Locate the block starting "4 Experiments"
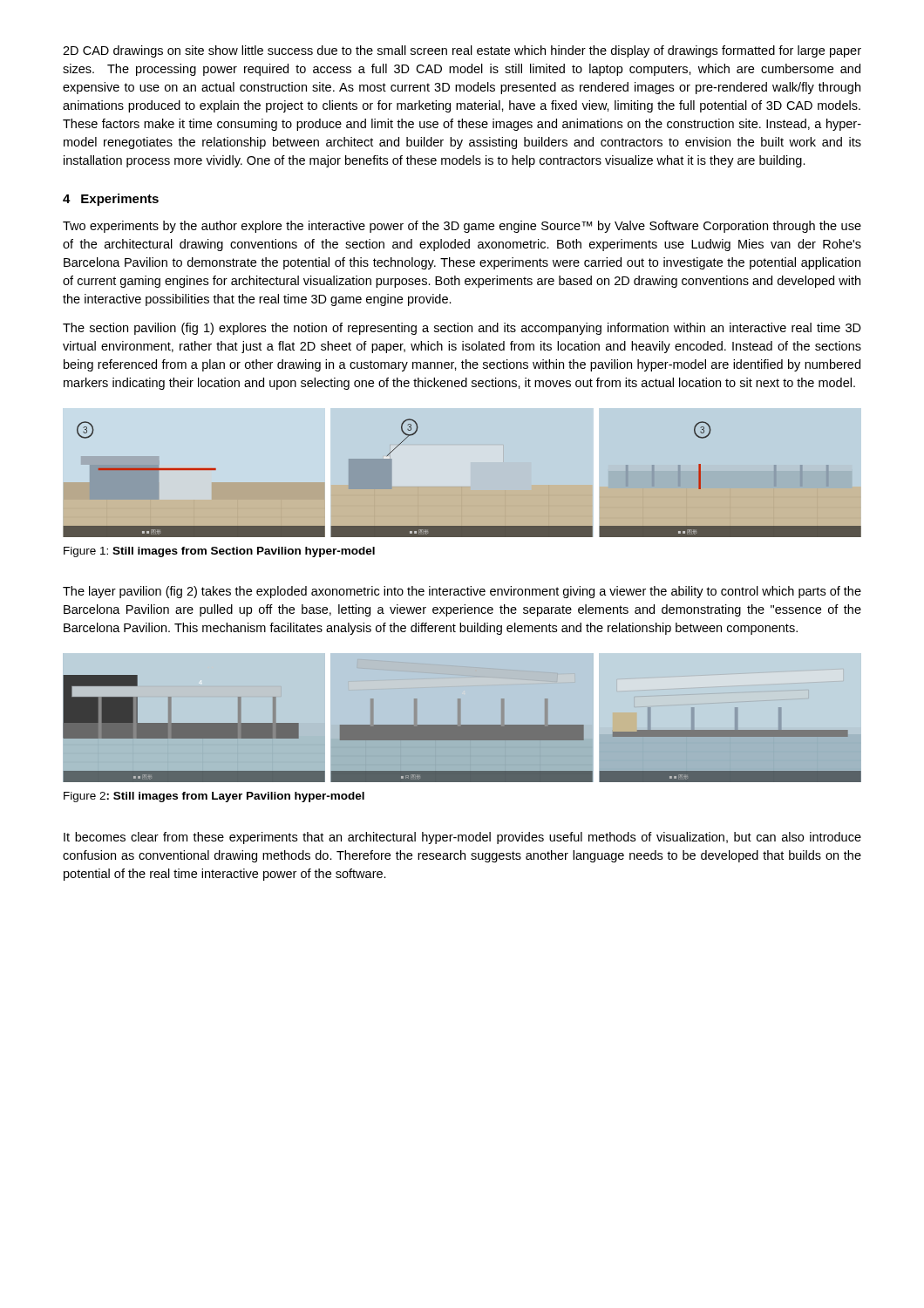 pyautogui.click(x=111, y=199)
